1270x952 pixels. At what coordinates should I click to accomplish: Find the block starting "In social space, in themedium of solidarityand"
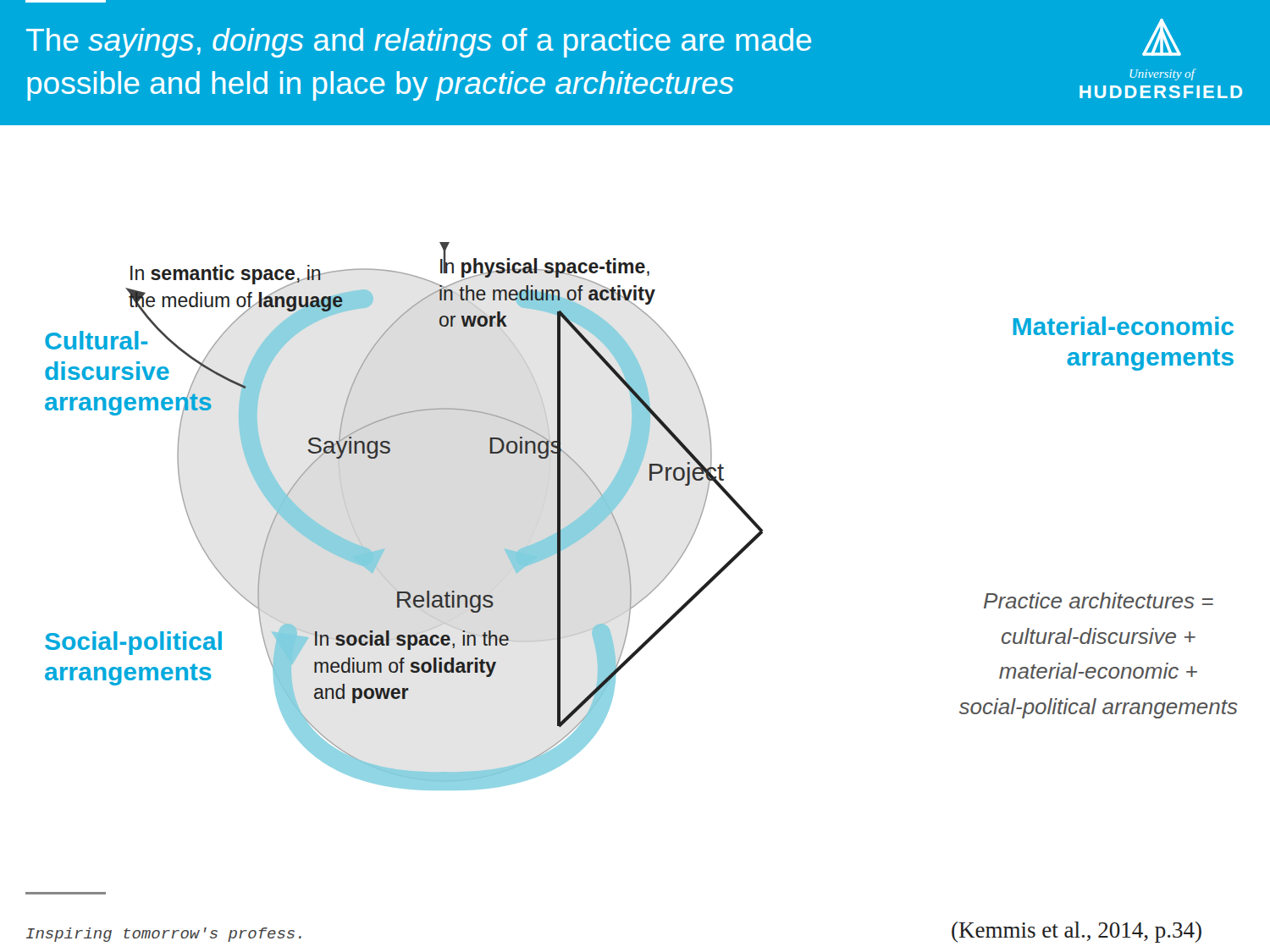(x=411, y=666)
